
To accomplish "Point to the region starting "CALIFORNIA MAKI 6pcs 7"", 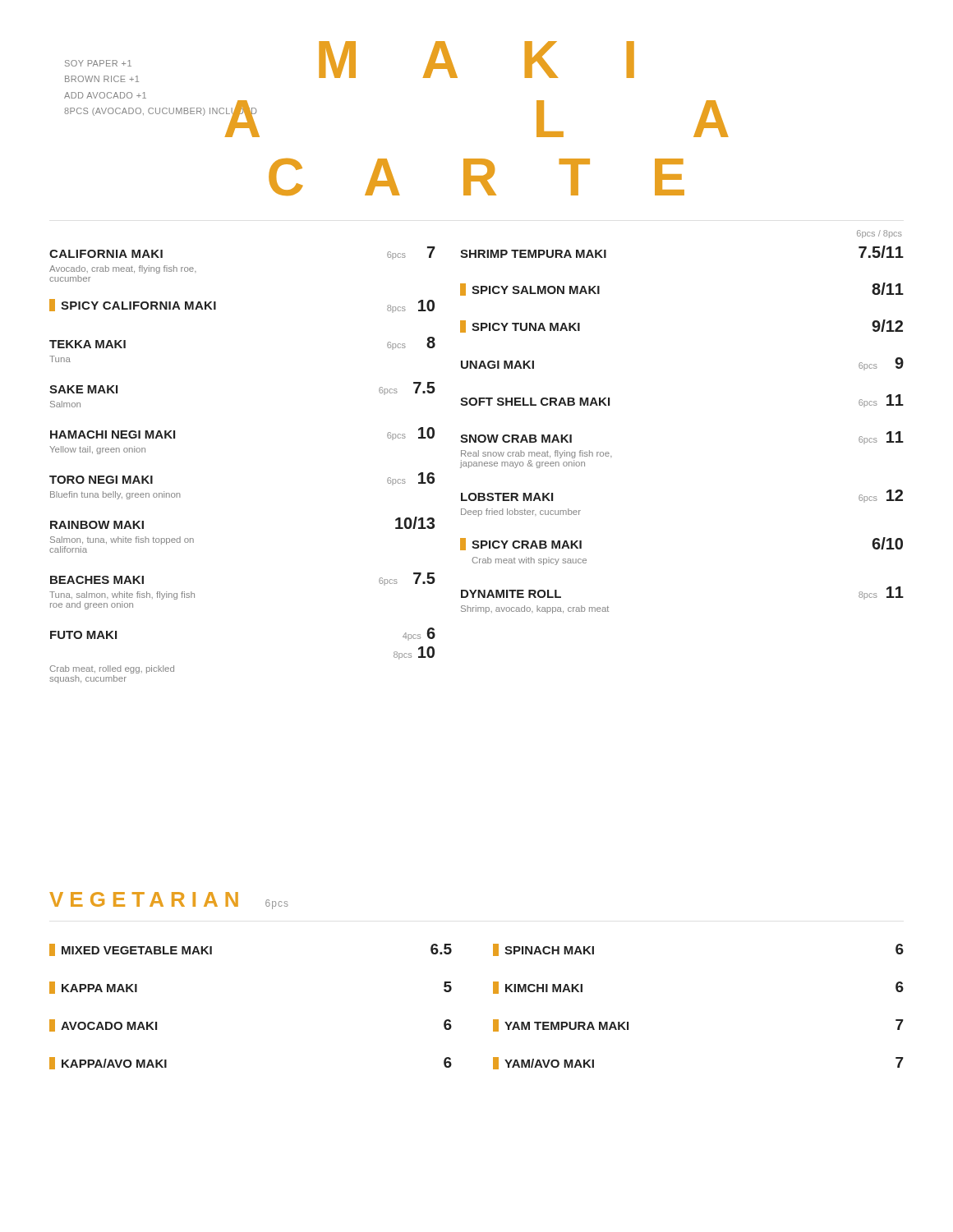I will pos(110,253).
